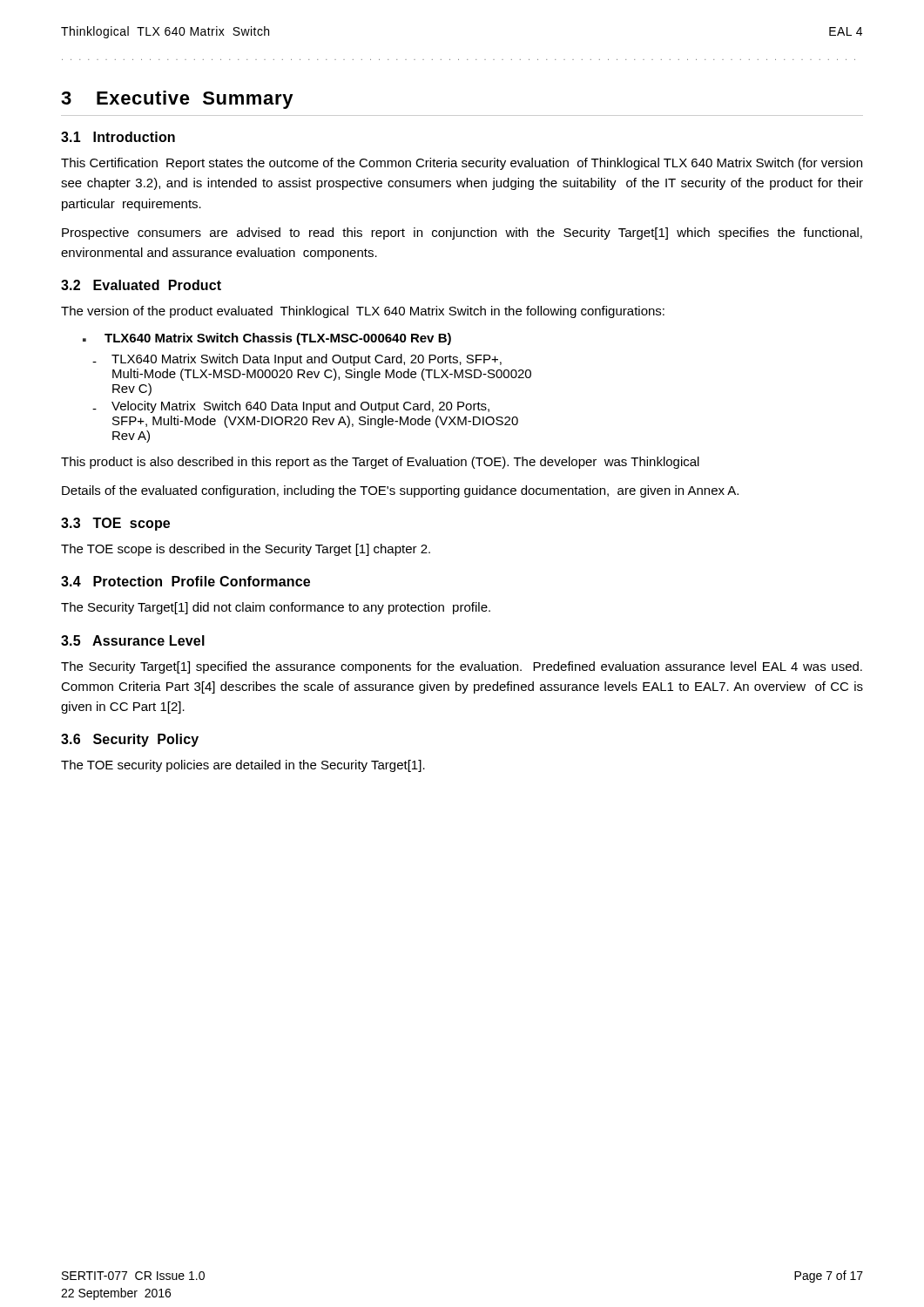Click on the region starting "Prospective consumers are advised to read this"

point(462,242)
